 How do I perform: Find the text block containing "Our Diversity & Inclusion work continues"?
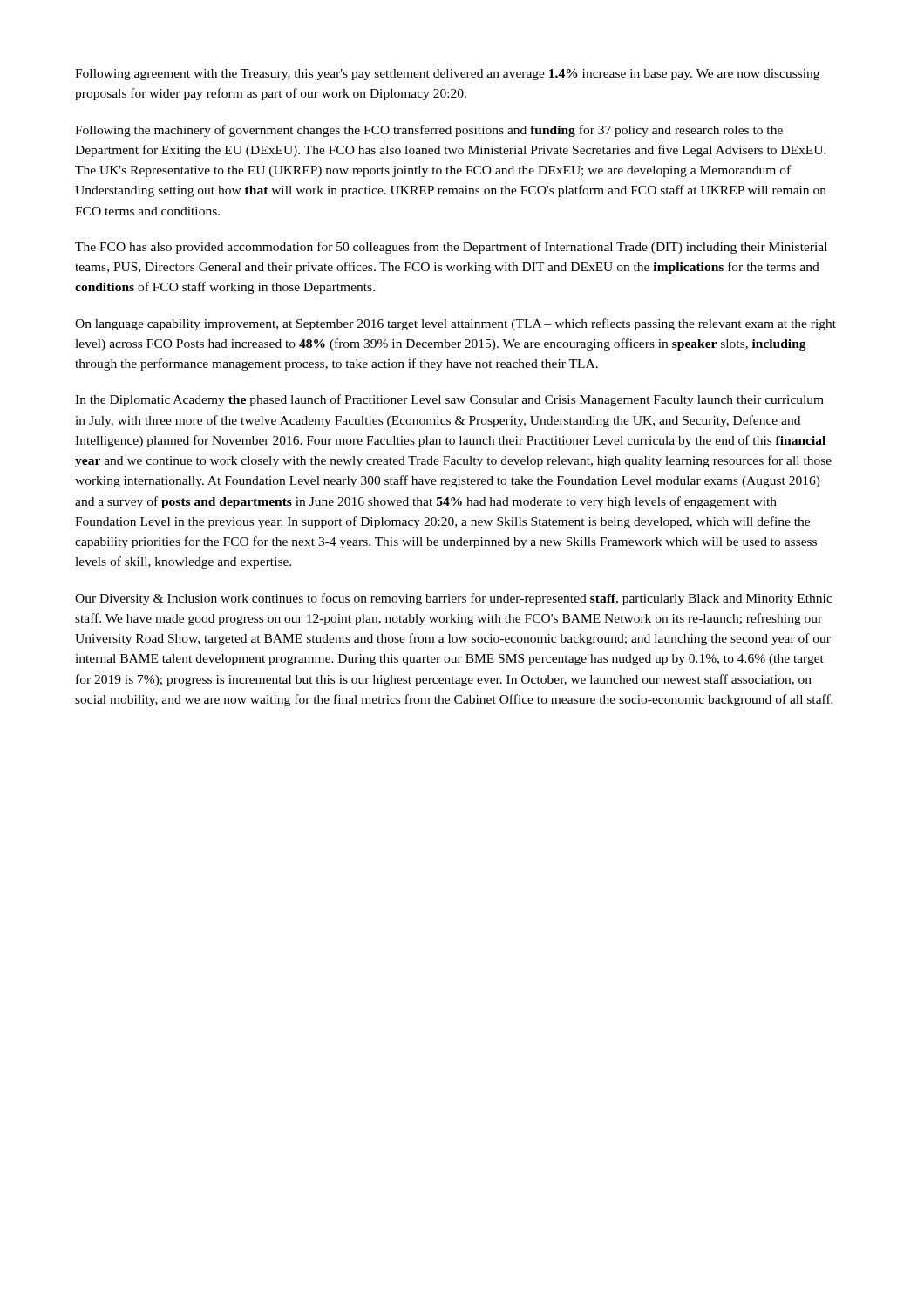click(454, 648)
